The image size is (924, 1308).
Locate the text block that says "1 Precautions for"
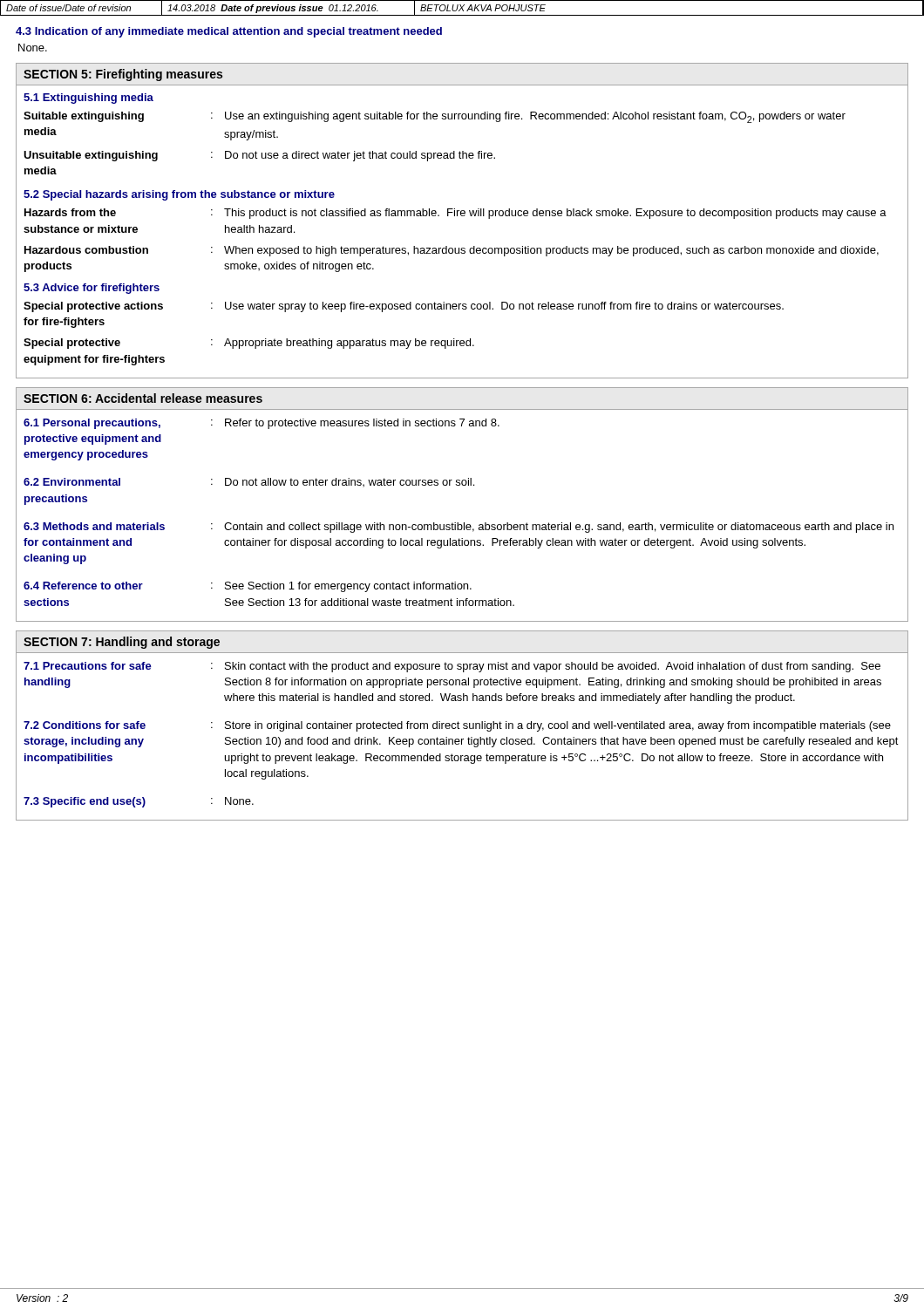tap(462, 682)
